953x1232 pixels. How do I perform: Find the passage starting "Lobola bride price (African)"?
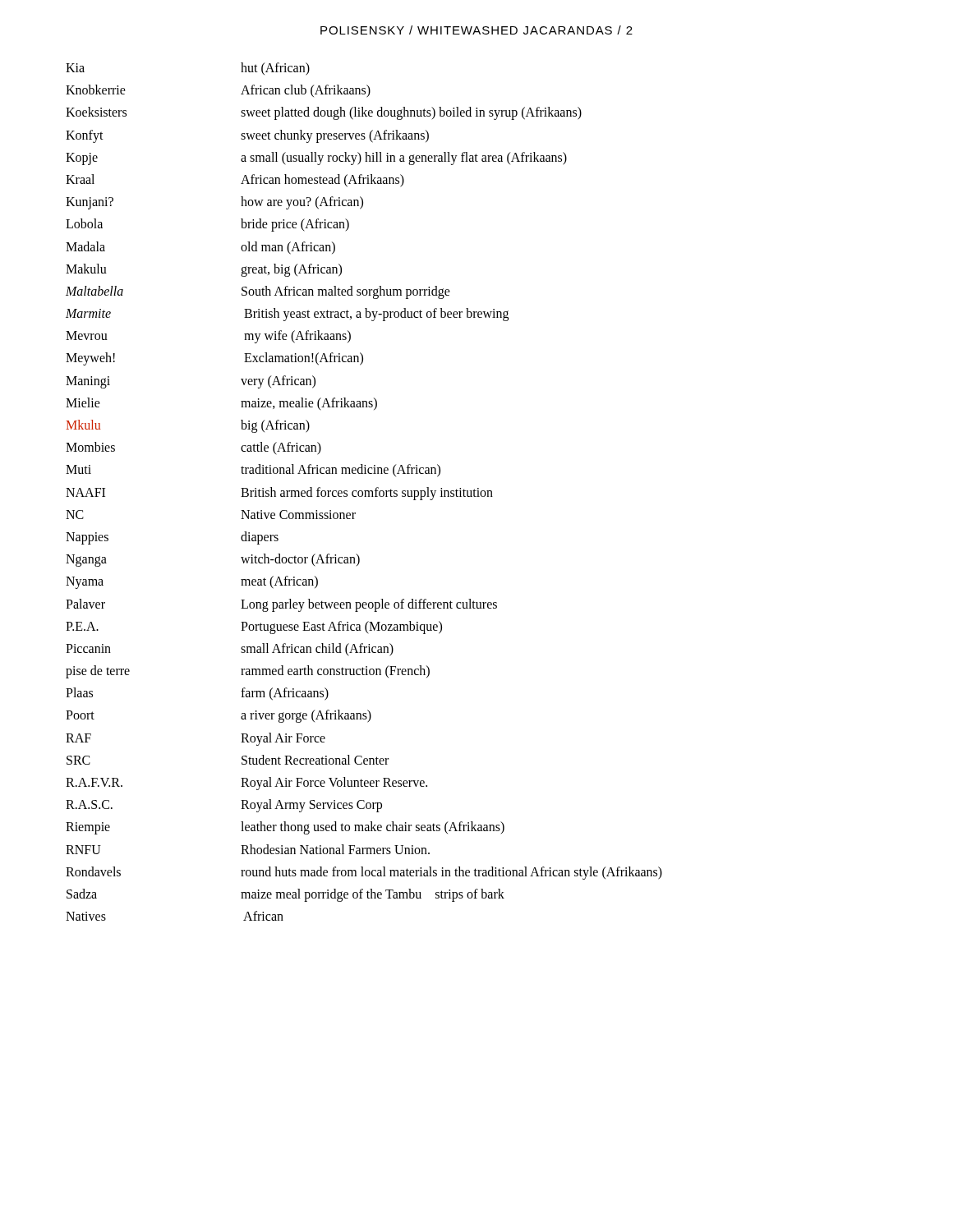click(x=82, y=225)
